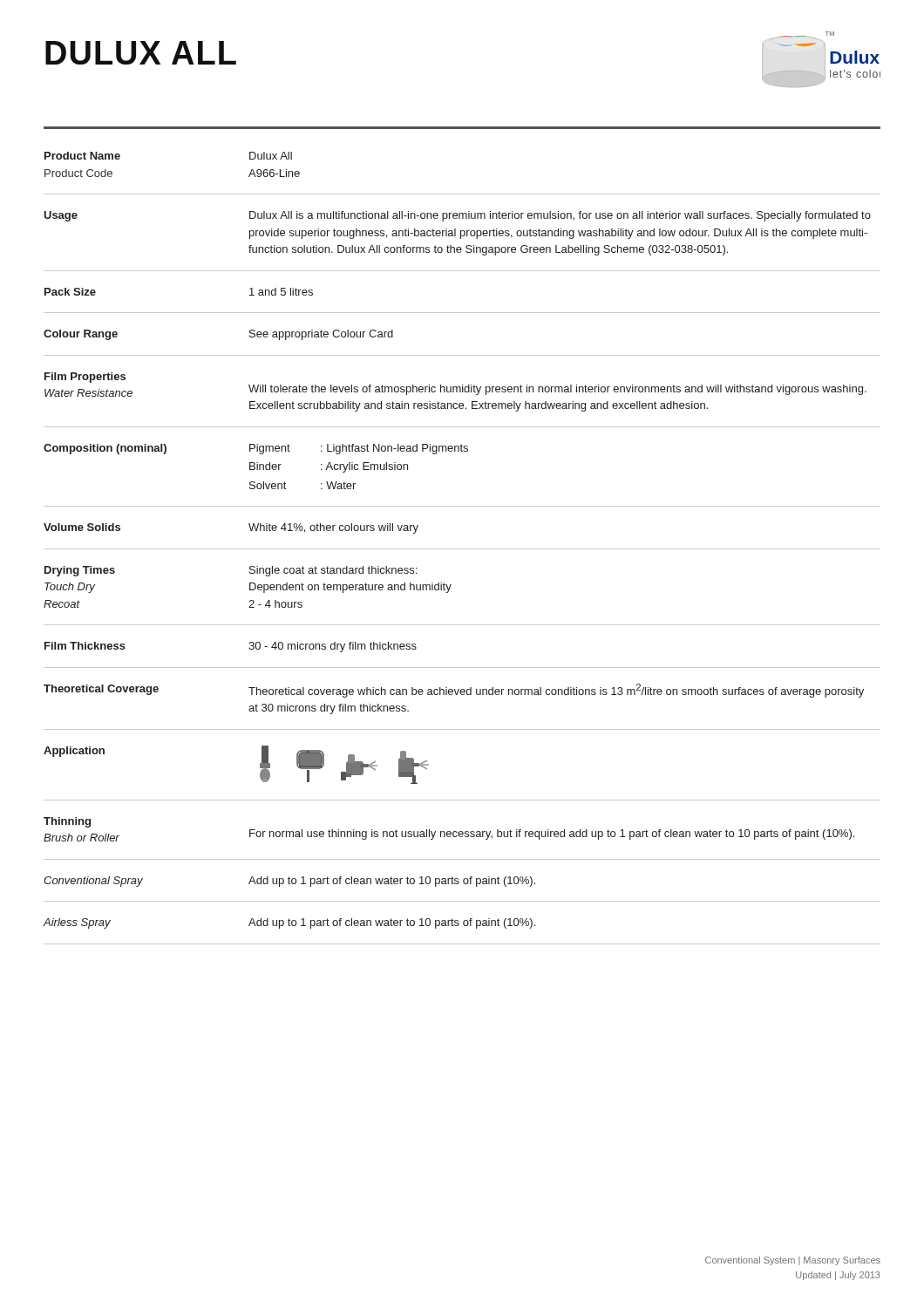Locate the logo
The image size is (924, 1308).
click(x=811, y=67)
